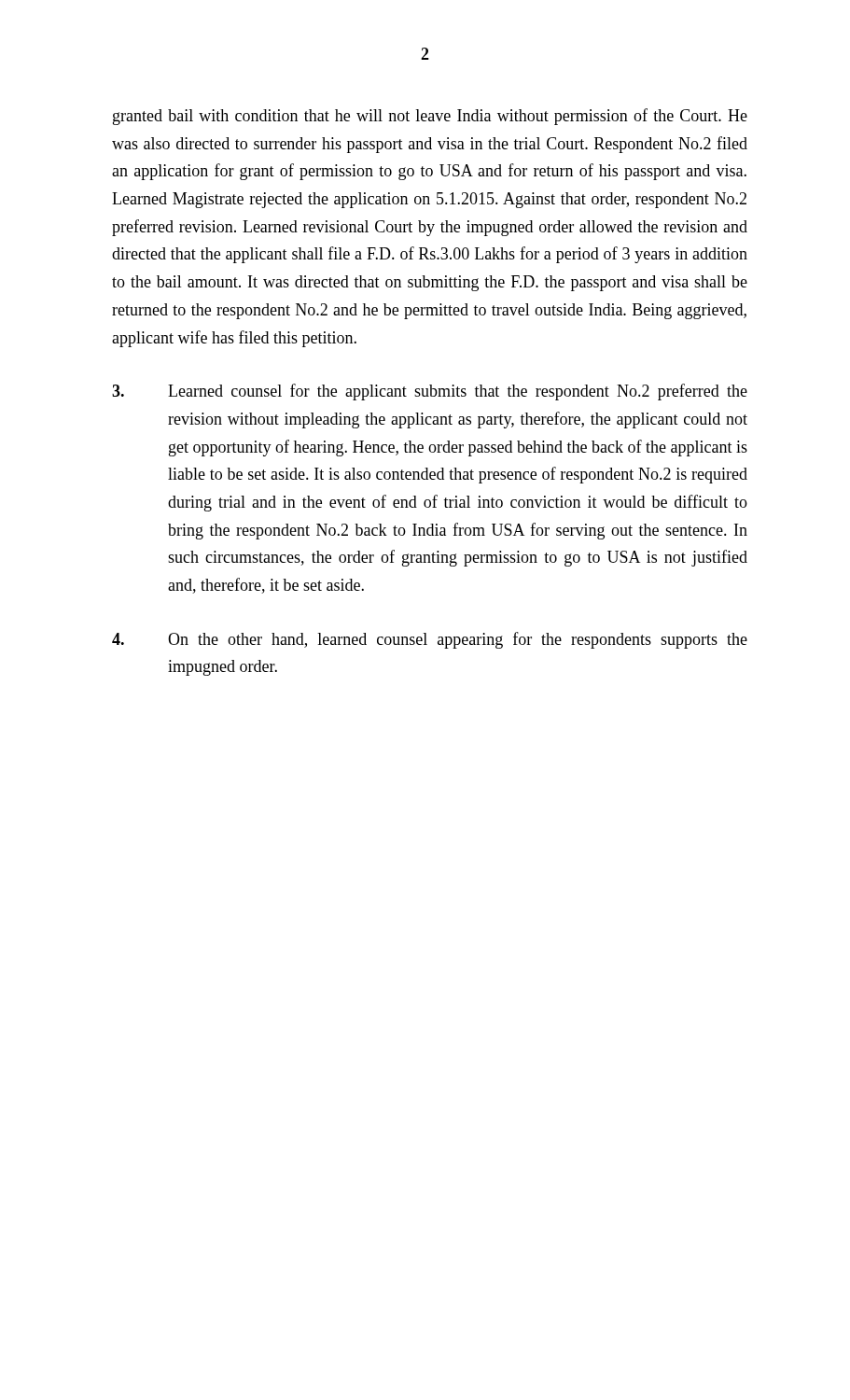
Task: Find the block on this page that starts "granted bail with"
Action: point(430,227)
